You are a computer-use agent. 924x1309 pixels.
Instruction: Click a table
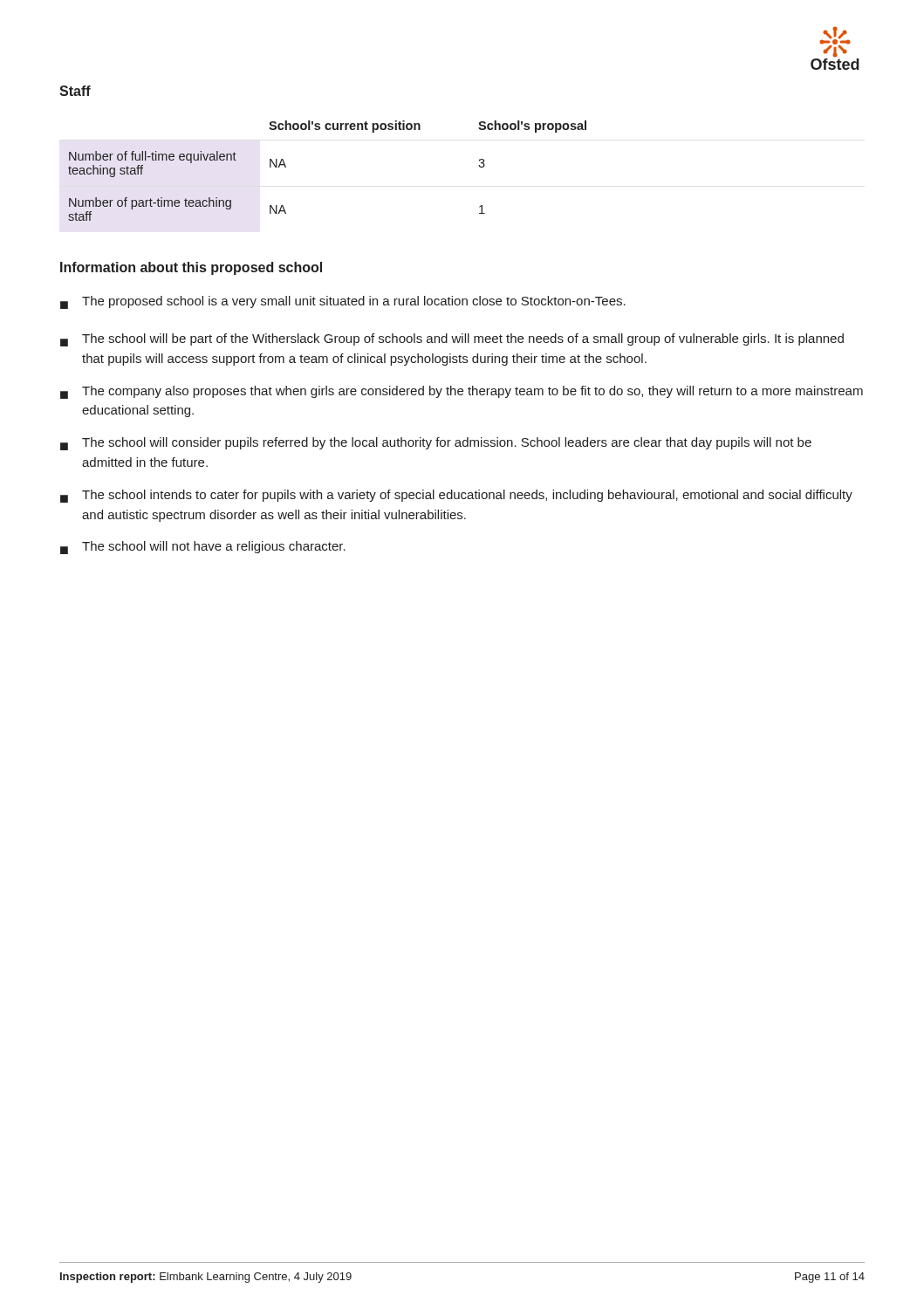[462, 172]
